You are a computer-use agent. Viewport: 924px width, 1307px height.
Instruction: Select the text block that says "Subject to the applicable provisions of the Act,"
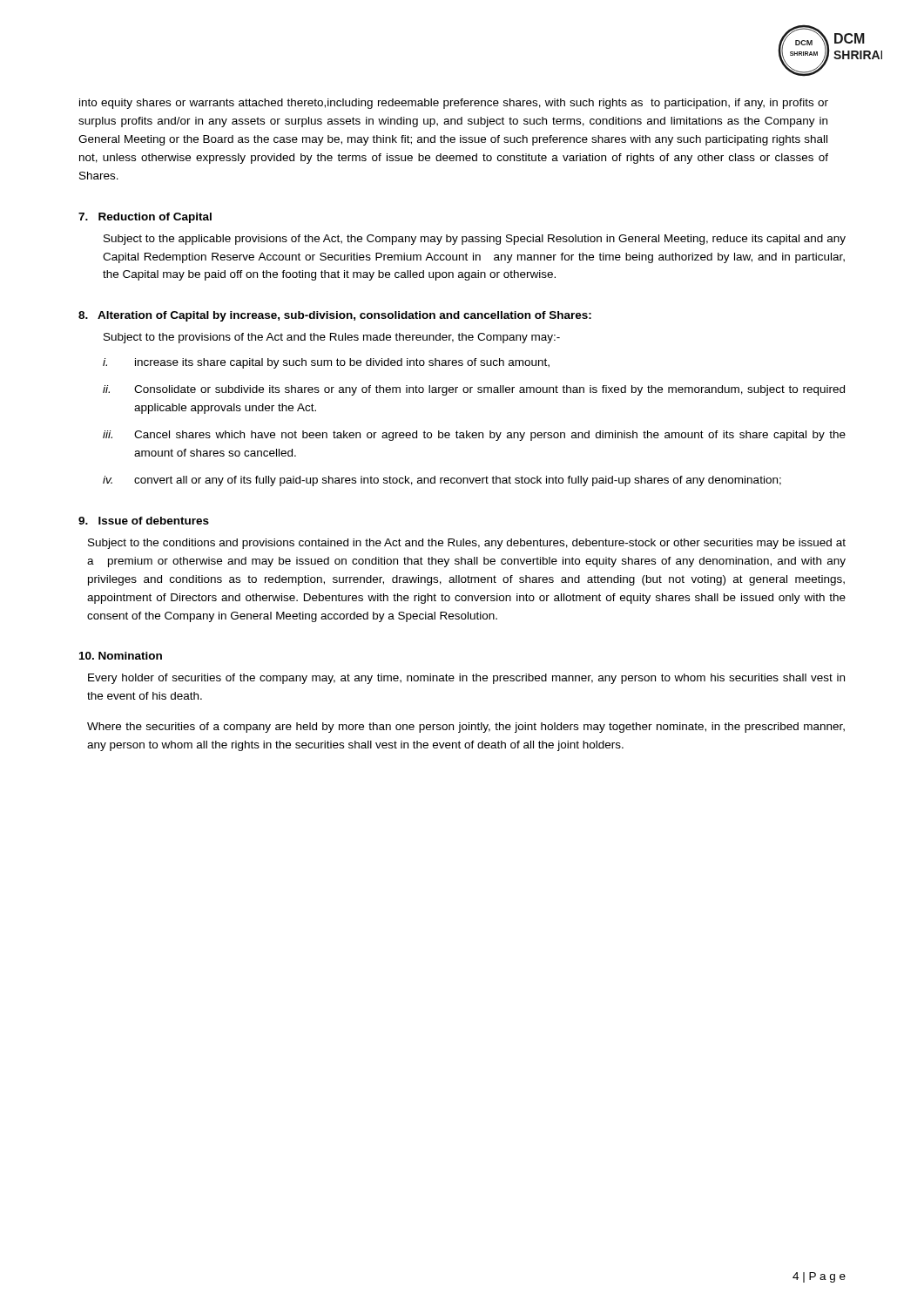tap(474, 256)
